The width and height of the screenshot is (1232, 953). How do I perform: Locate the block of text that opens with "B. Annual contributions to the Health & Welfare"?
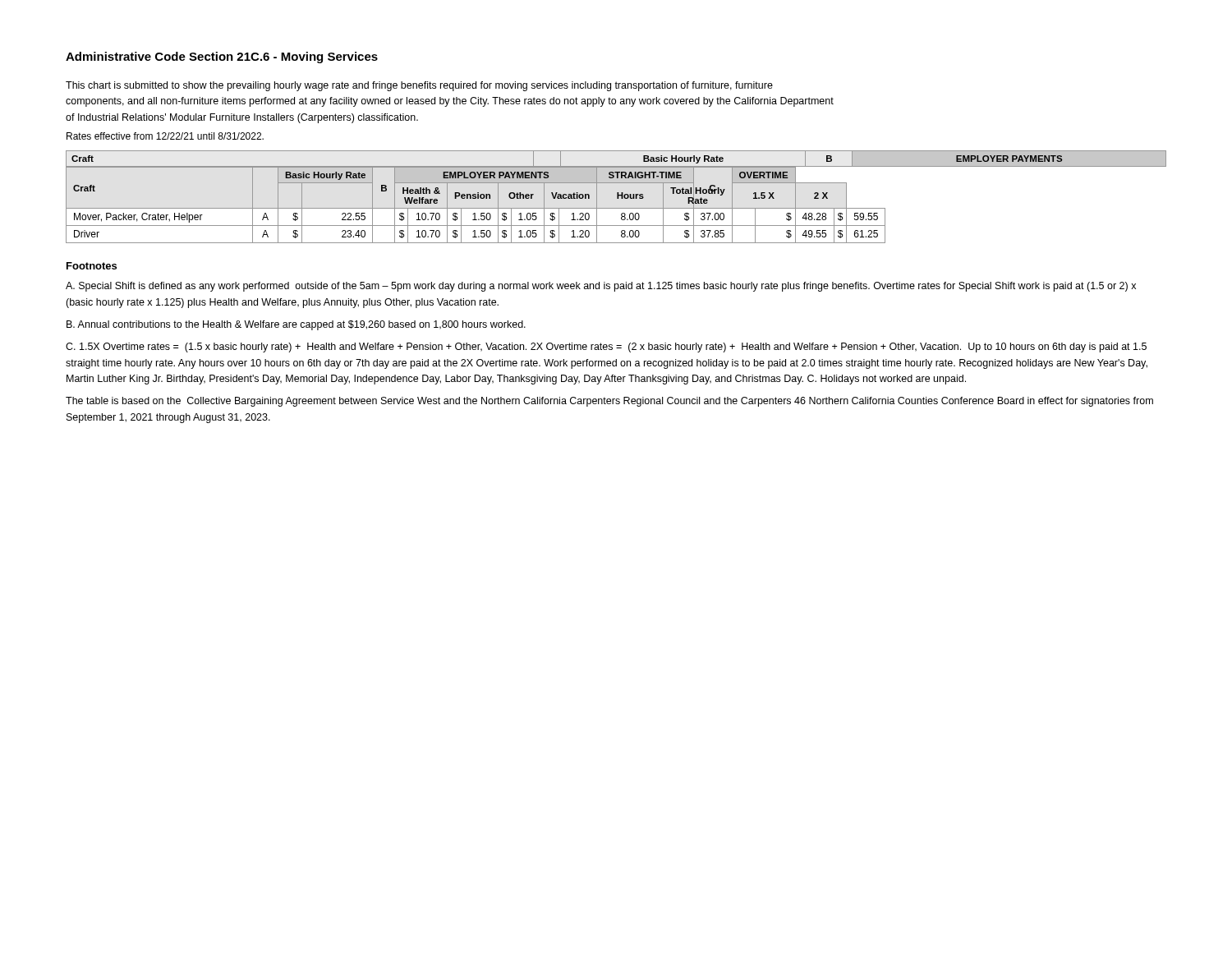coord(296,324)
